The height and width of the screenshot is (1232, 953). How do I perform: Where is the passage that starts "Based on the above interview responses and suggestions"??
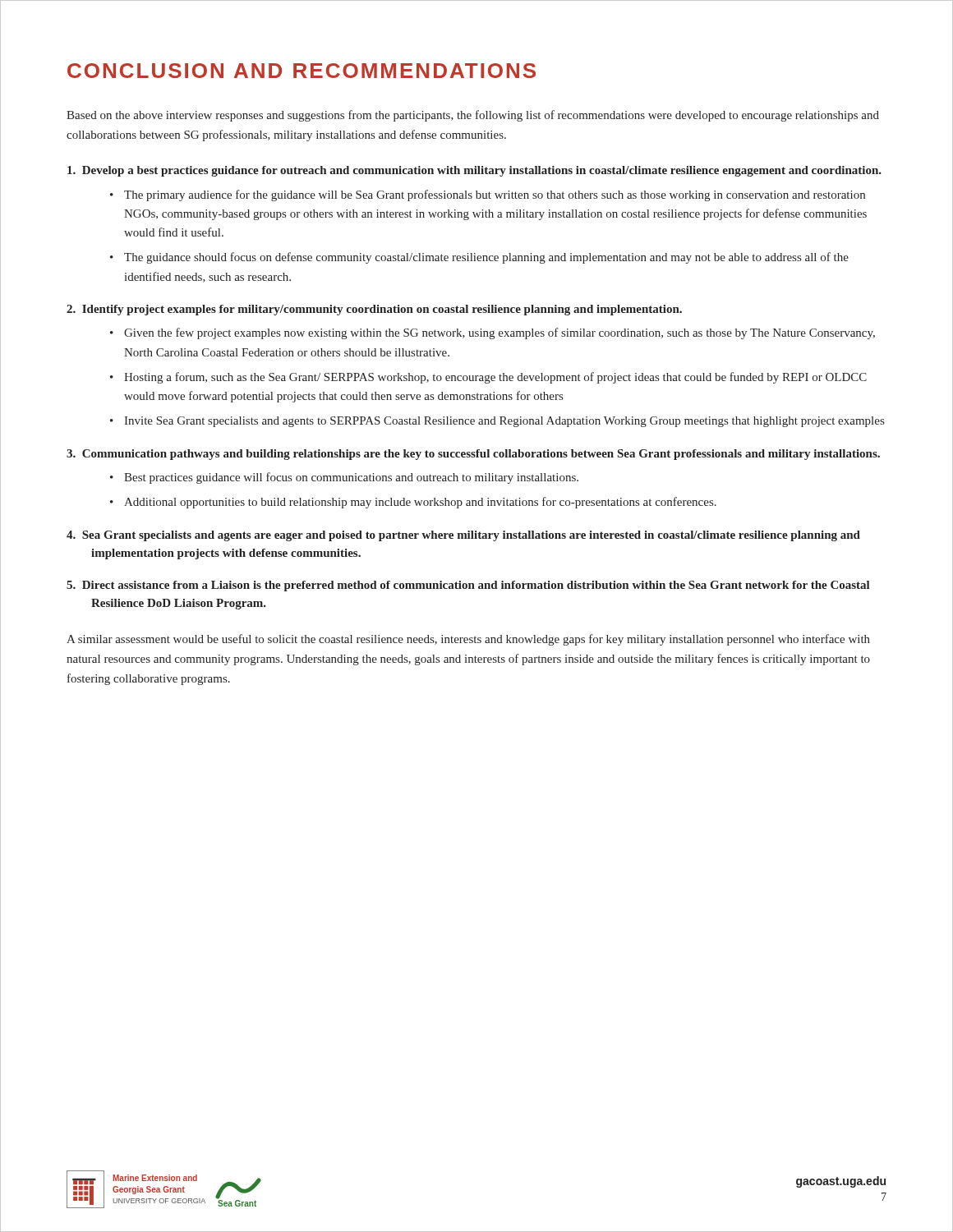tap(473, 125)
